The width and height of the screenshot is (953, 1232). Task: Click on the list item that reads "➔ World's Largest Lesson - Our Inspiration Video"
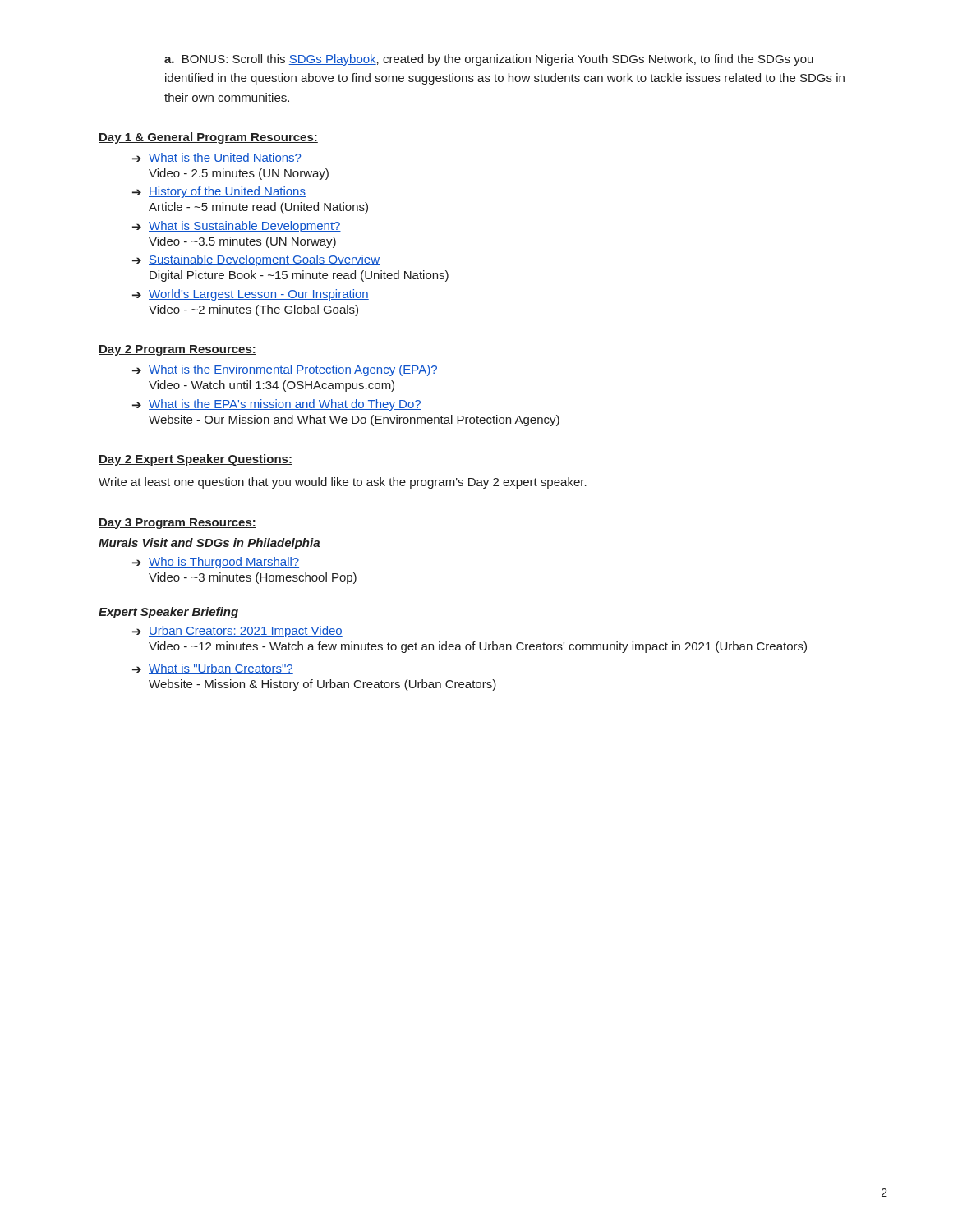250,303
